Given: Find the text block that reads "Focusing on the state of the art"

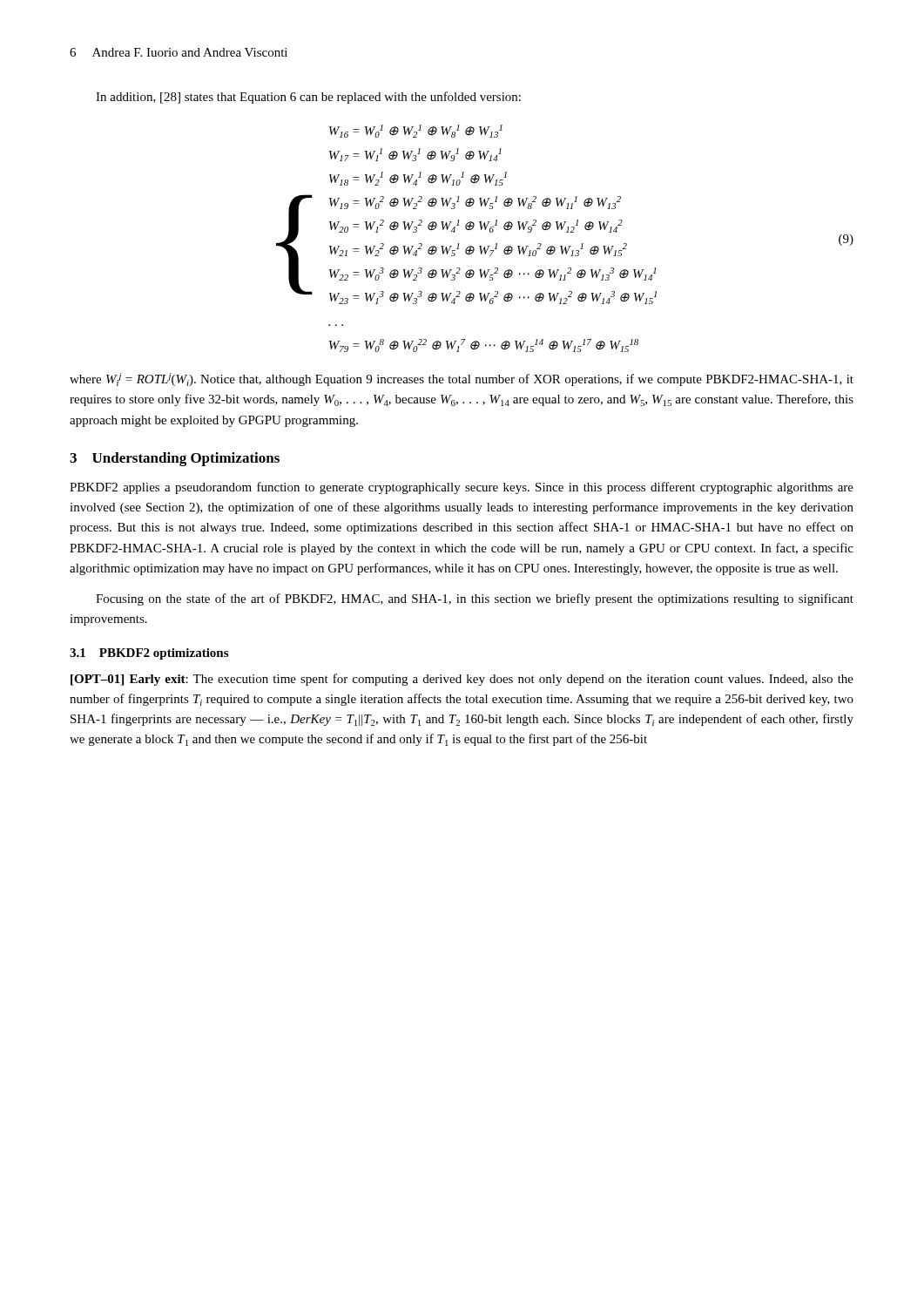Looking at the screenshot, I should click(x=462, y=609).
